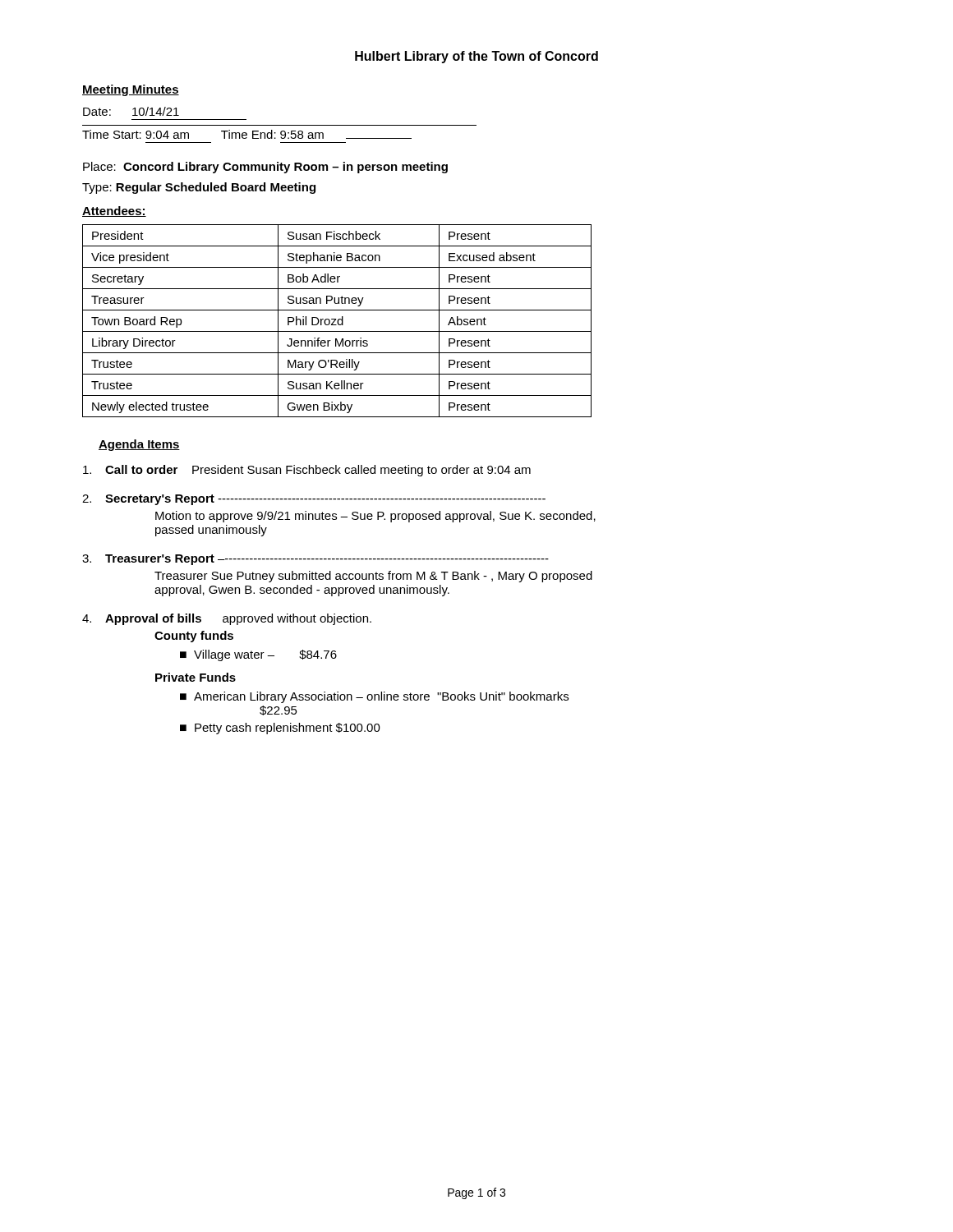Find the list item that says "4. Approval of bills approved without"
The image size is (953, 1232).
coord(227,619)
